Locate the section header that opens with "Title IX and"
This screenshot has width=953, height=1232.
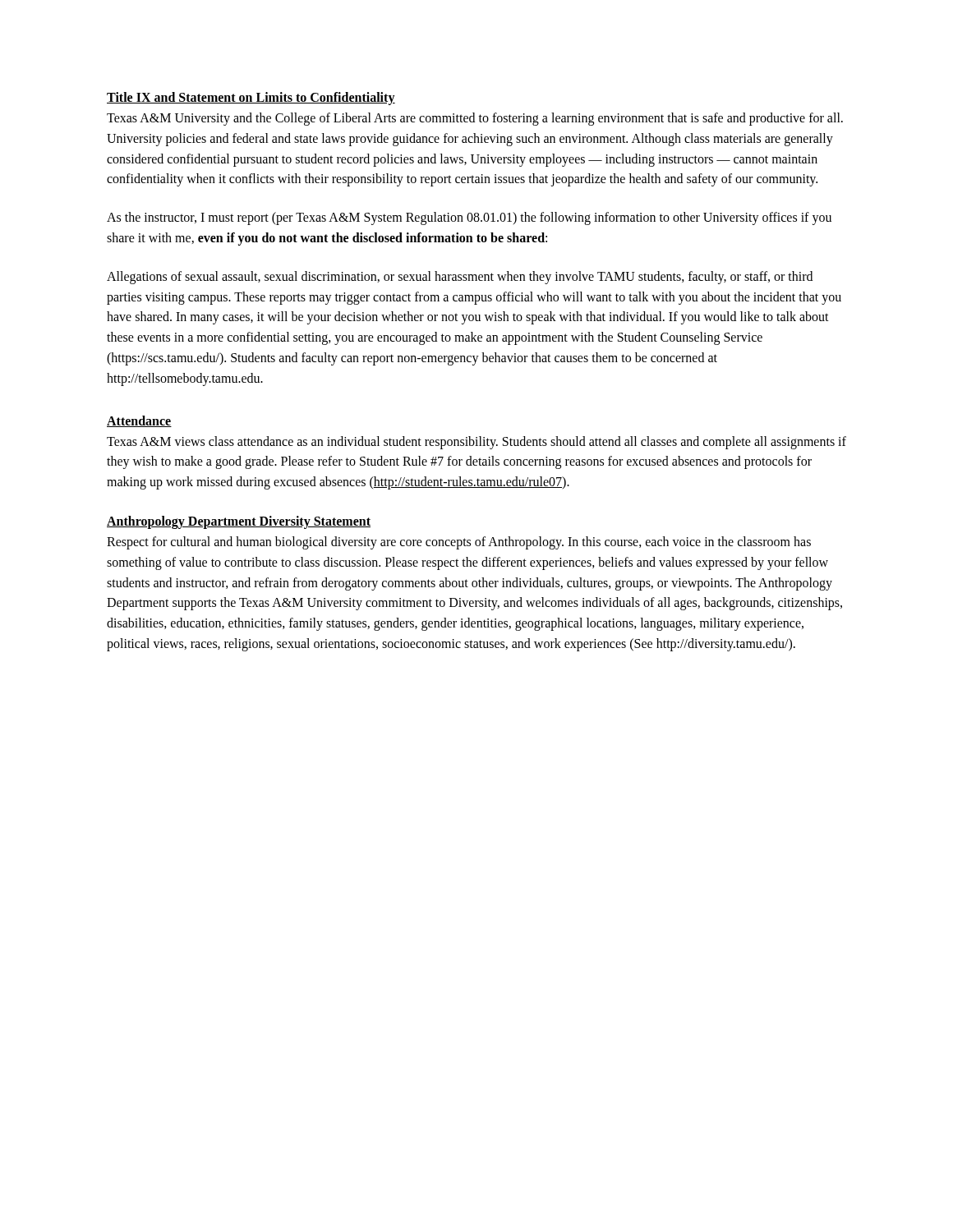251,97
